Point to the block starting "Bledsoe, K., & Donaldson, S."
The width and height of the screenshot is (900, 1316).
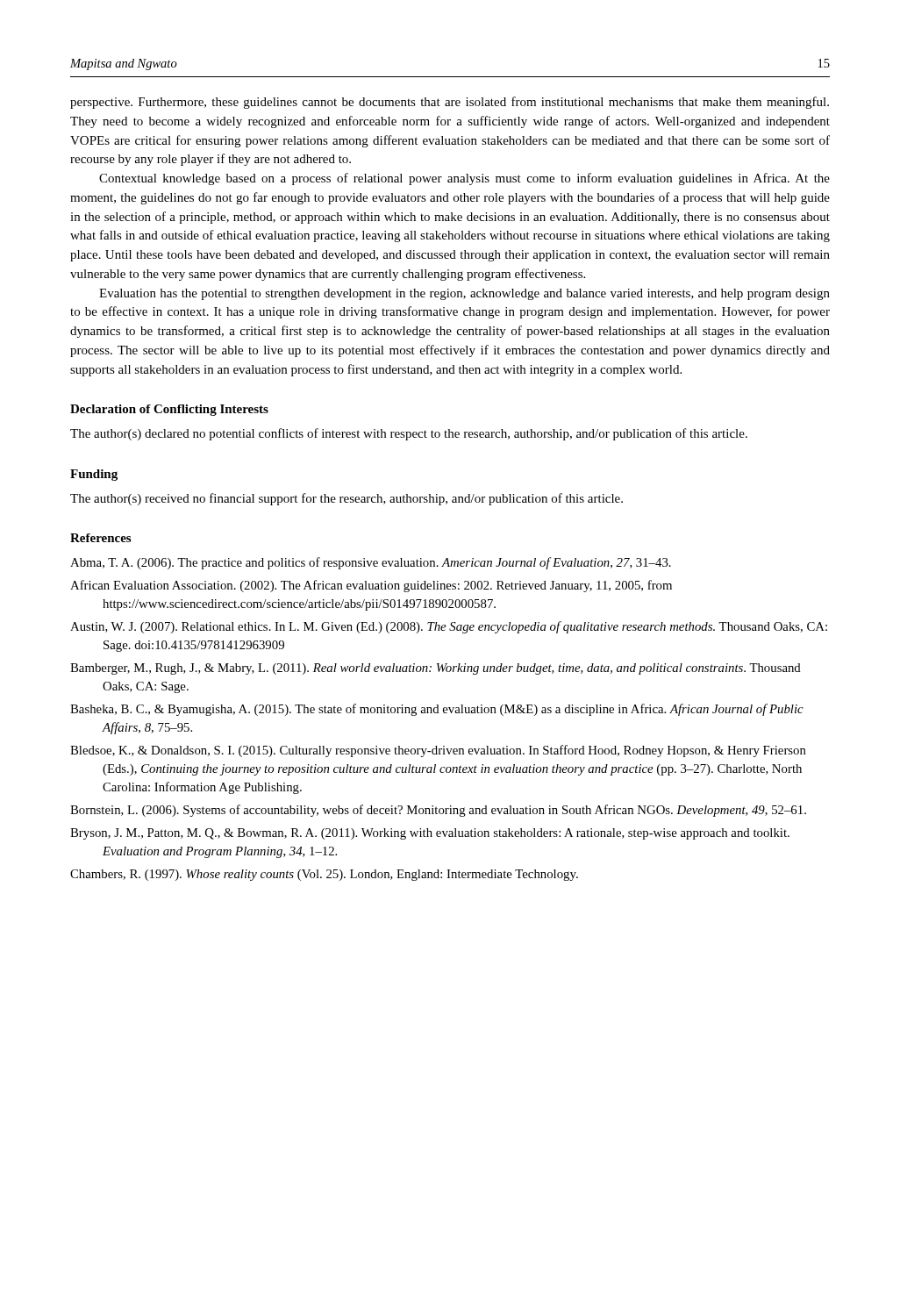coord(438,769)
